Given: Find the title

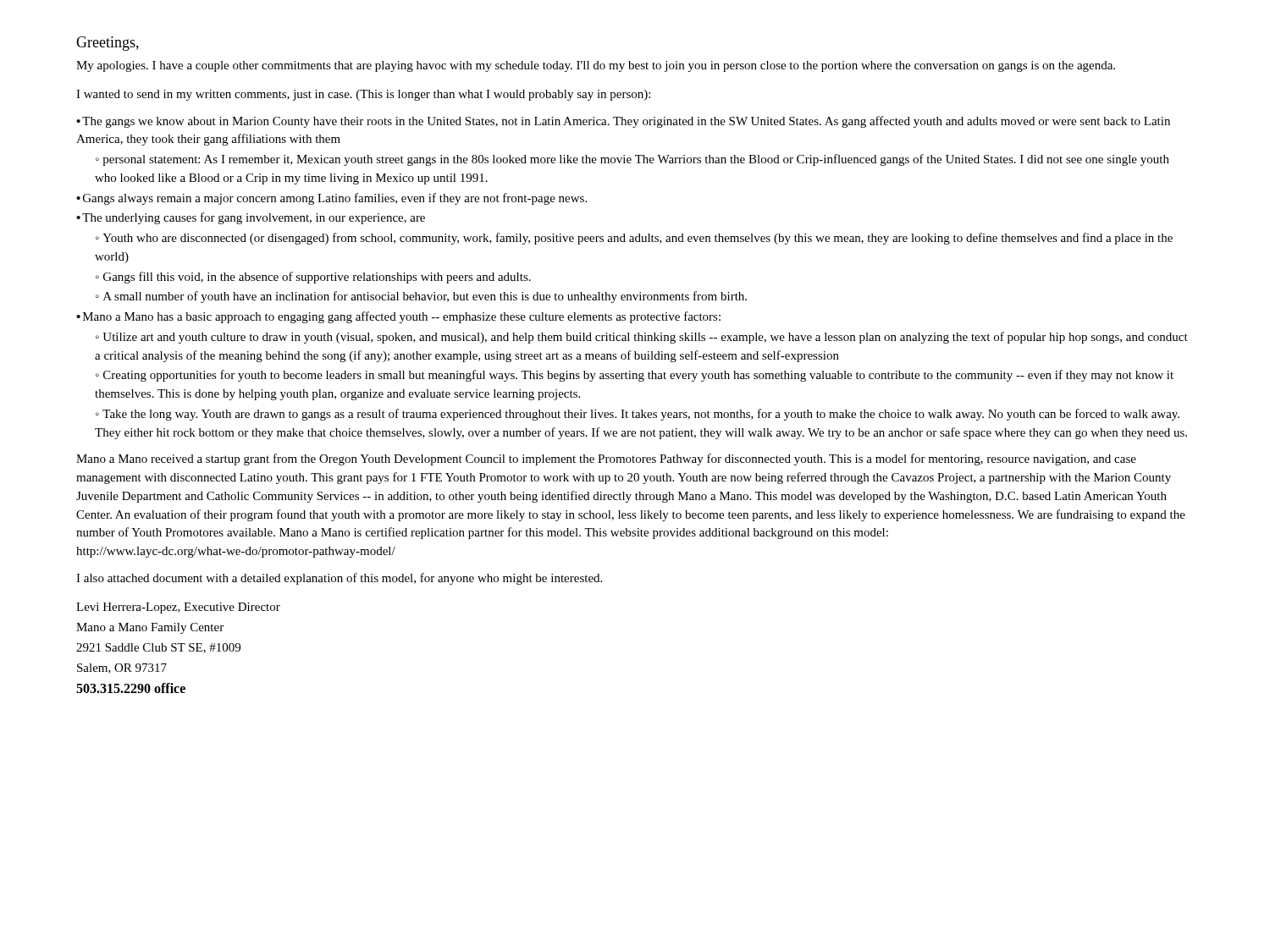Looking at the screenshot, I should [x=108, y=42].
